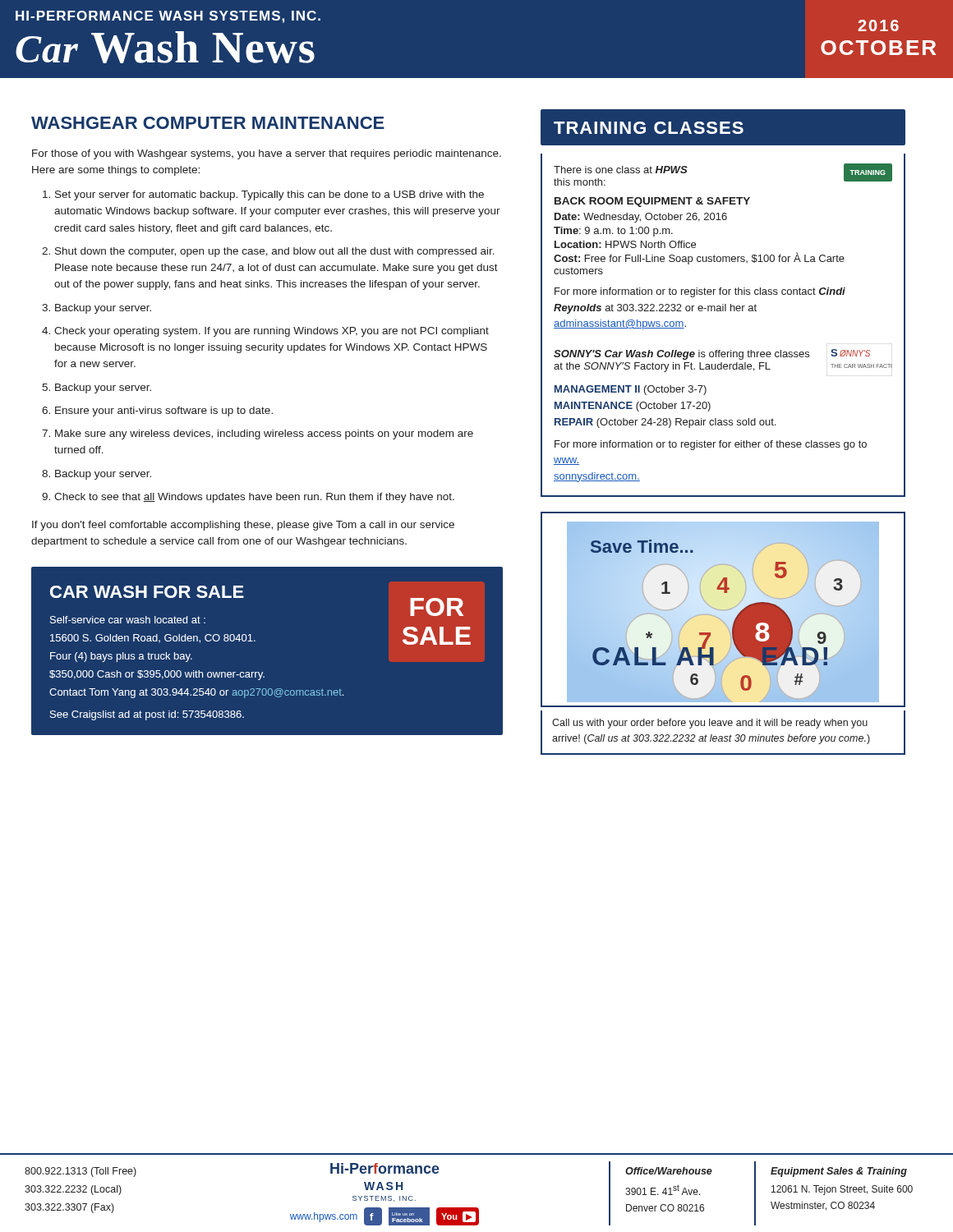
Task: Where is the passage that starts "For those of you with Washgear systems, you"?
Action: pos(267,162)
